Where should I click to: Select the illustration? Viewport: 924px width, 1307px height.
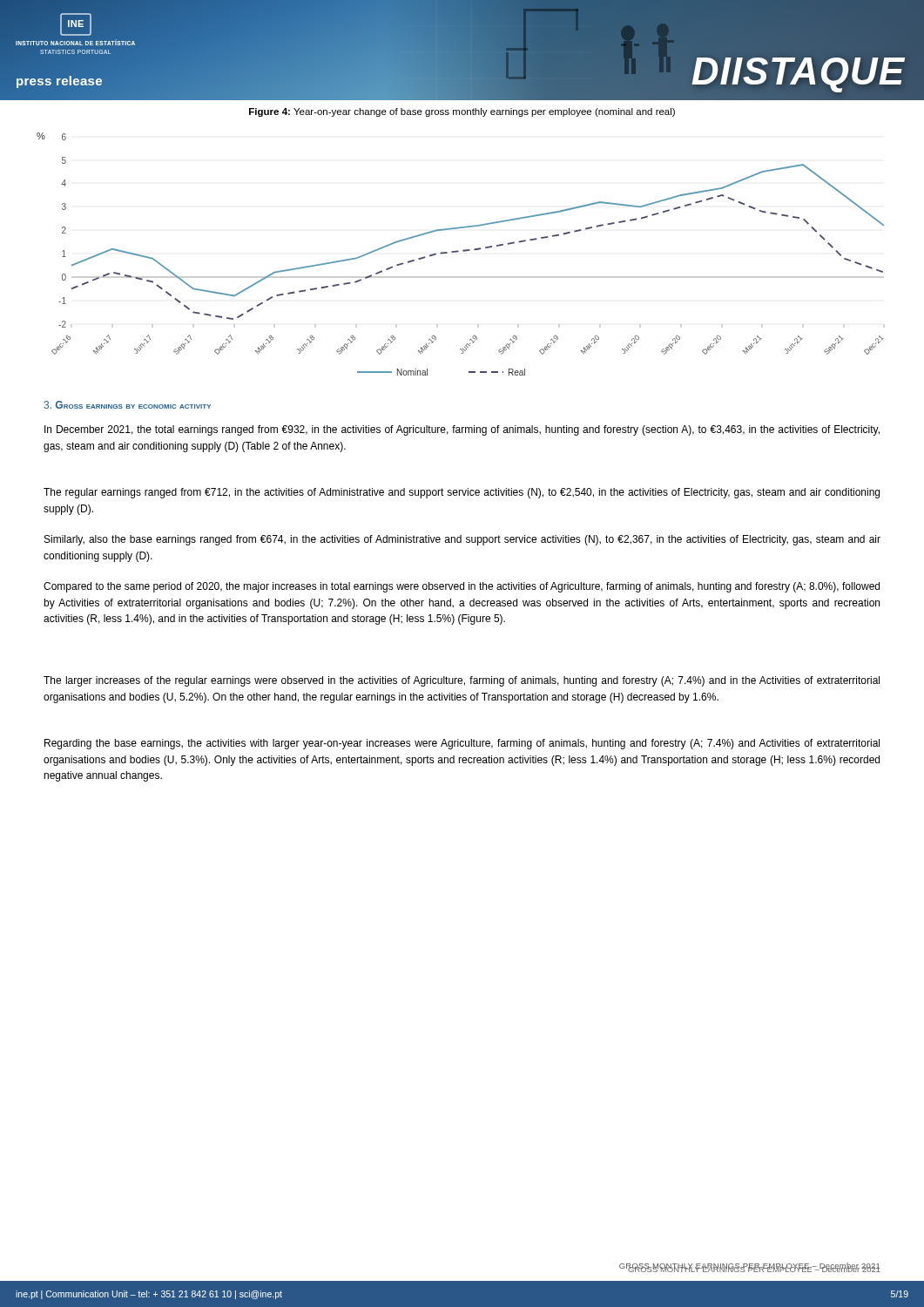(462, 50)
